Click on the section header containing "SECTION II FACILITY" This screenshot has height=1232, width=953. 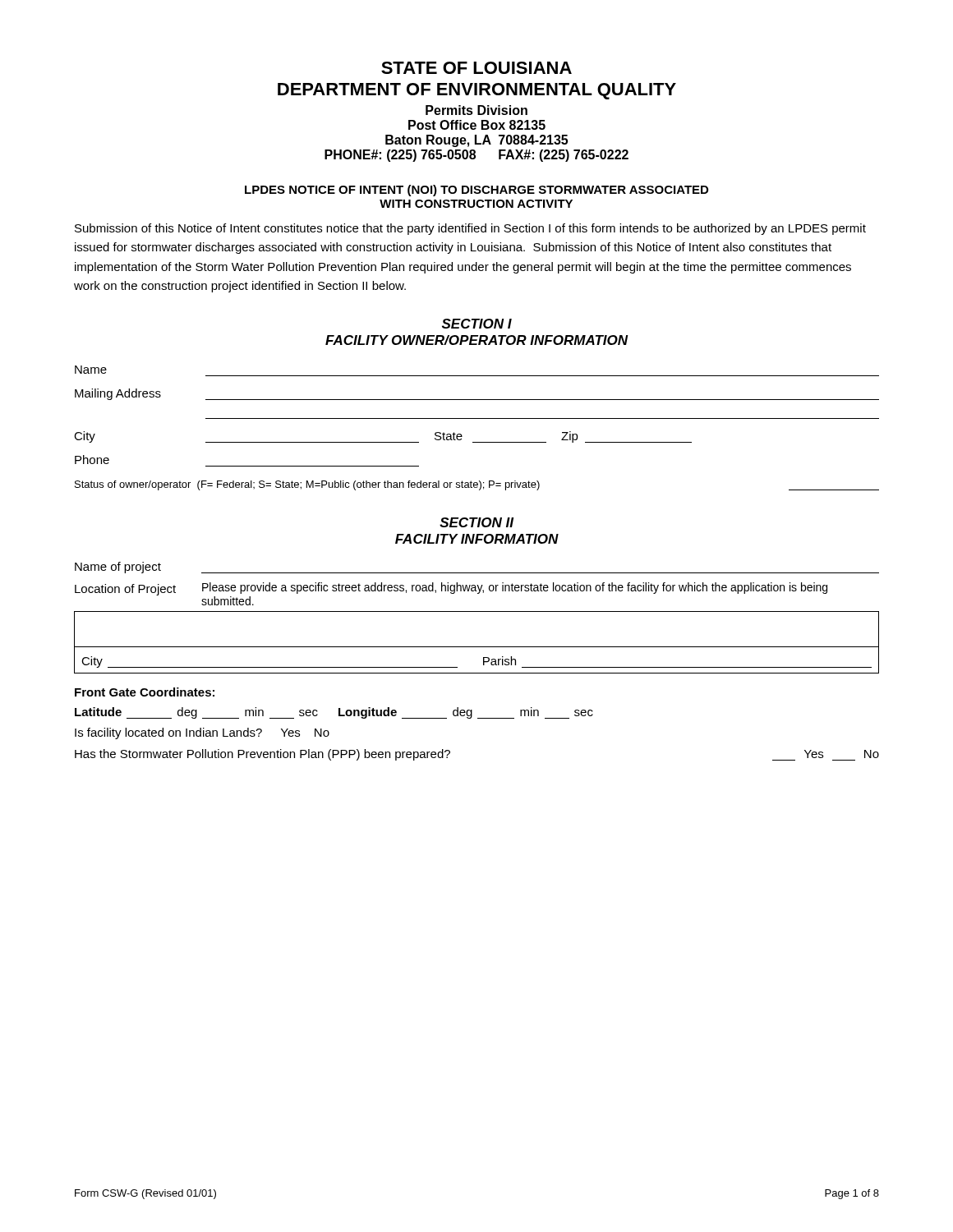pyautogui.click(x=476, y=531)
